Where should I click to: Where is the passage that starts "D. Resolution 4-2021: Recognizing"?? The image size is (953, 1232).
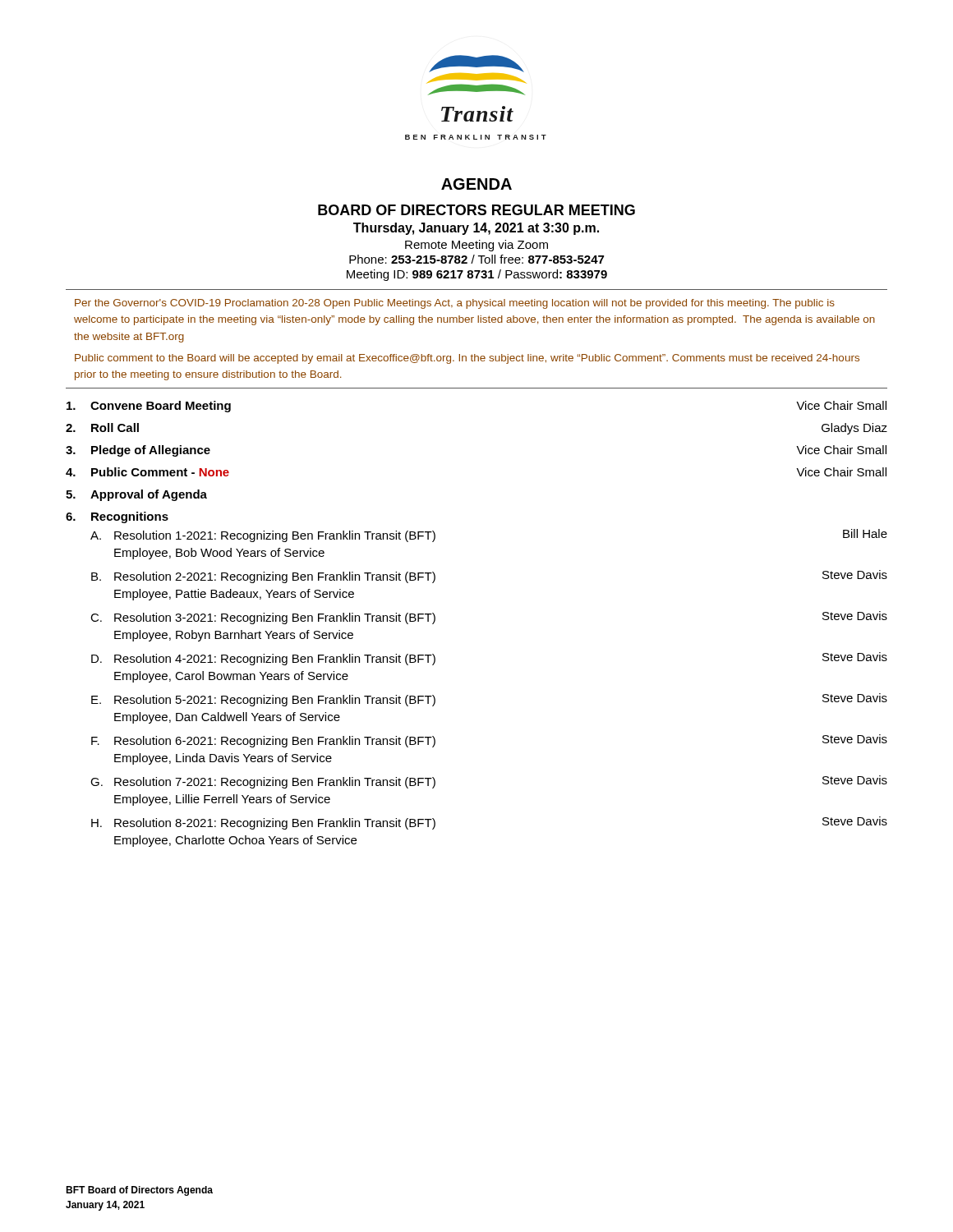click(263, 658)
